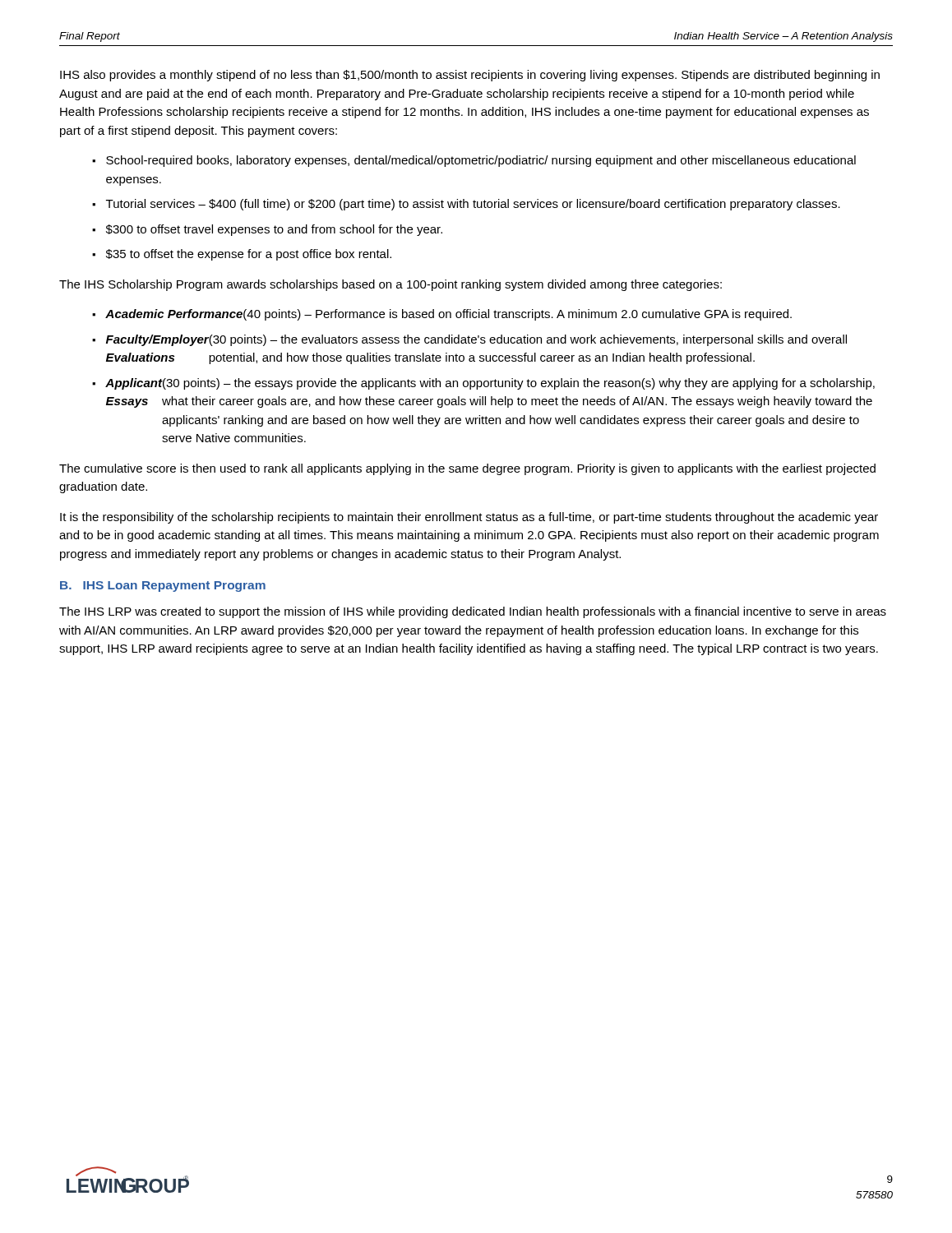Click the passage that begins "The IHS LRP was created to support"
Screen dimensions: 1233x952
coord(476,630)
